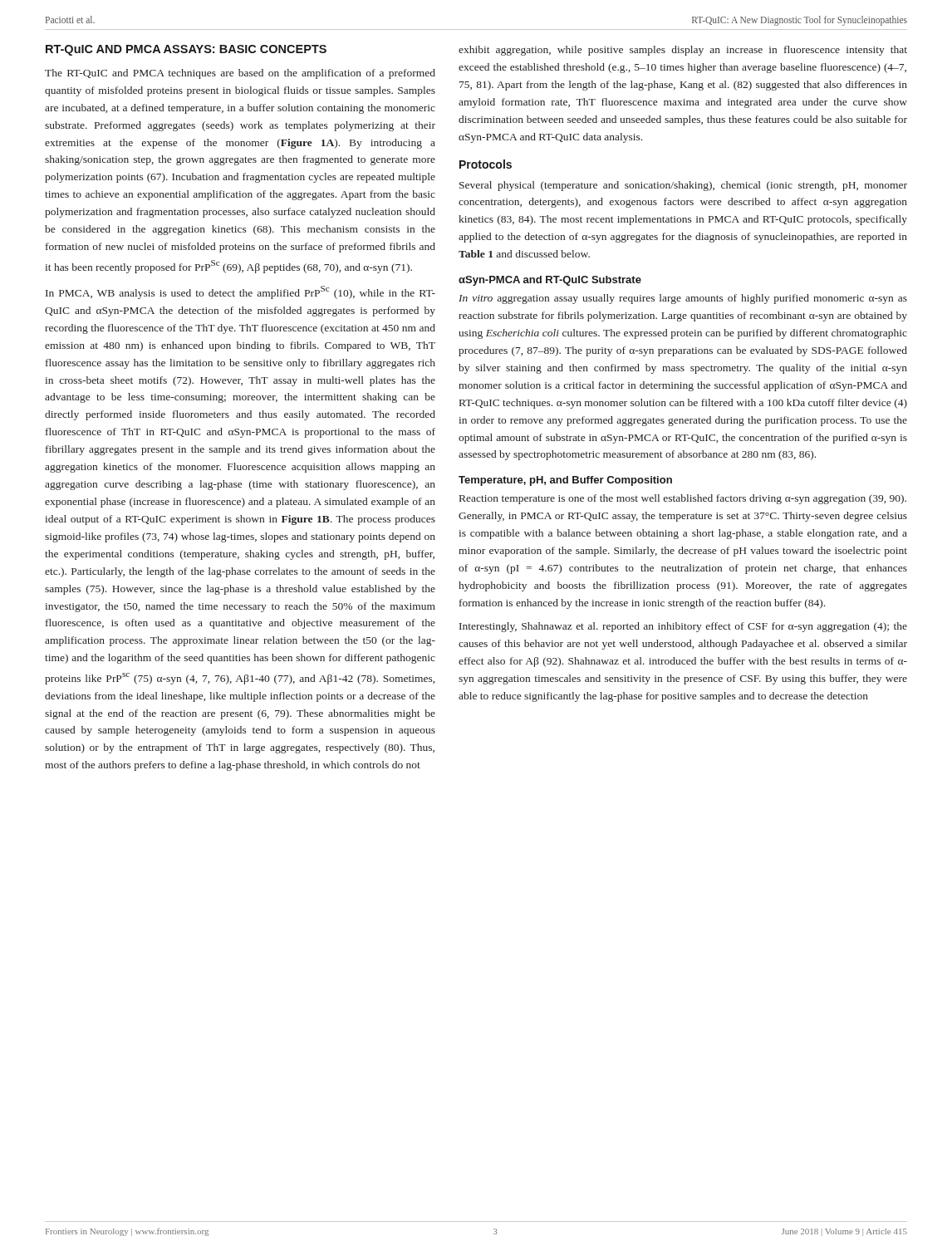Locate the region starting "Temperature, pH, and Buffer Composition"
The image size is (952, 1246).
click(566, 480)
